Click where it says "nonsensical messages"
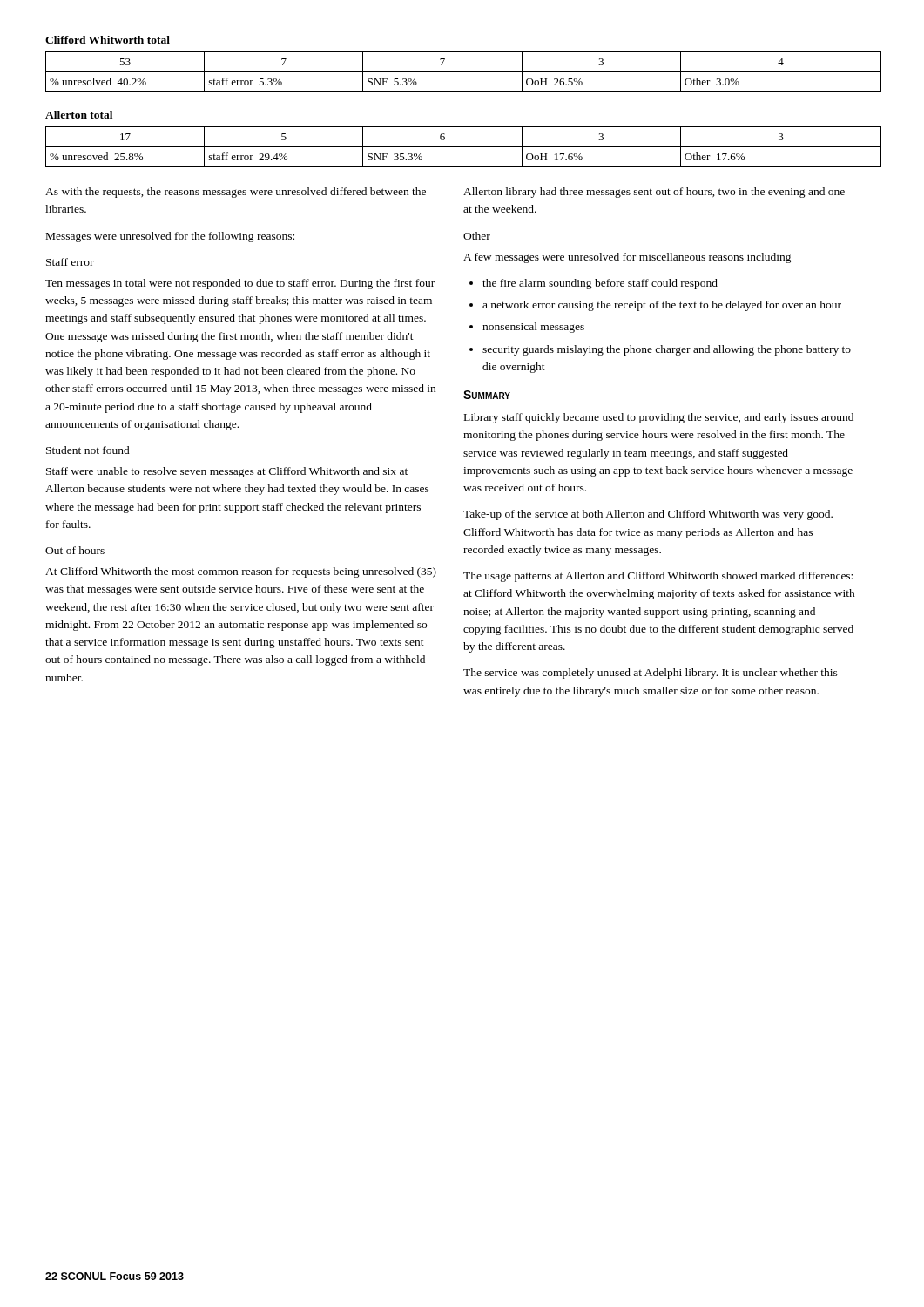 [534, 326]
